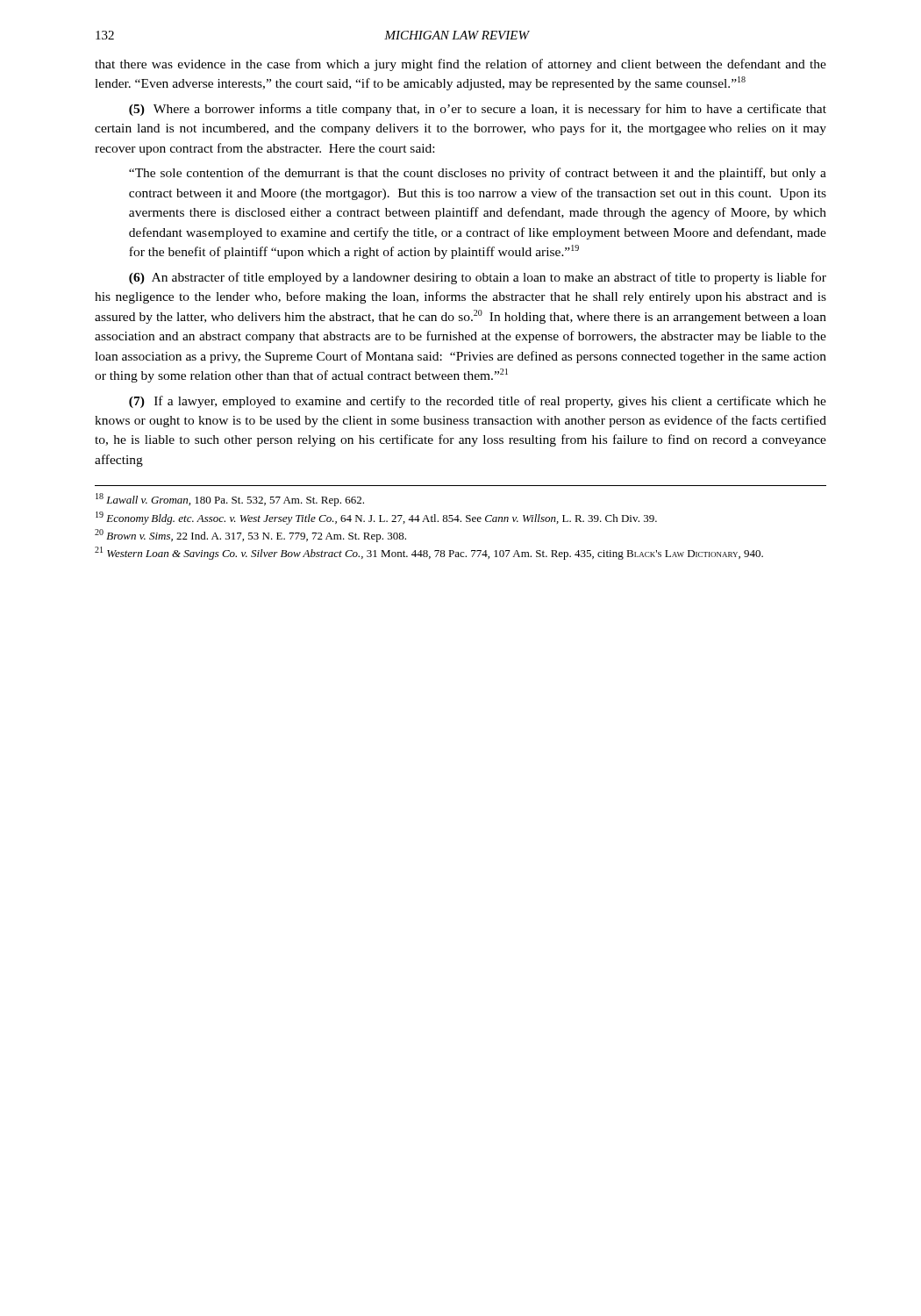Where is the passage that starts "“The sole contention of the demurrant is that"?

(477, 212)
